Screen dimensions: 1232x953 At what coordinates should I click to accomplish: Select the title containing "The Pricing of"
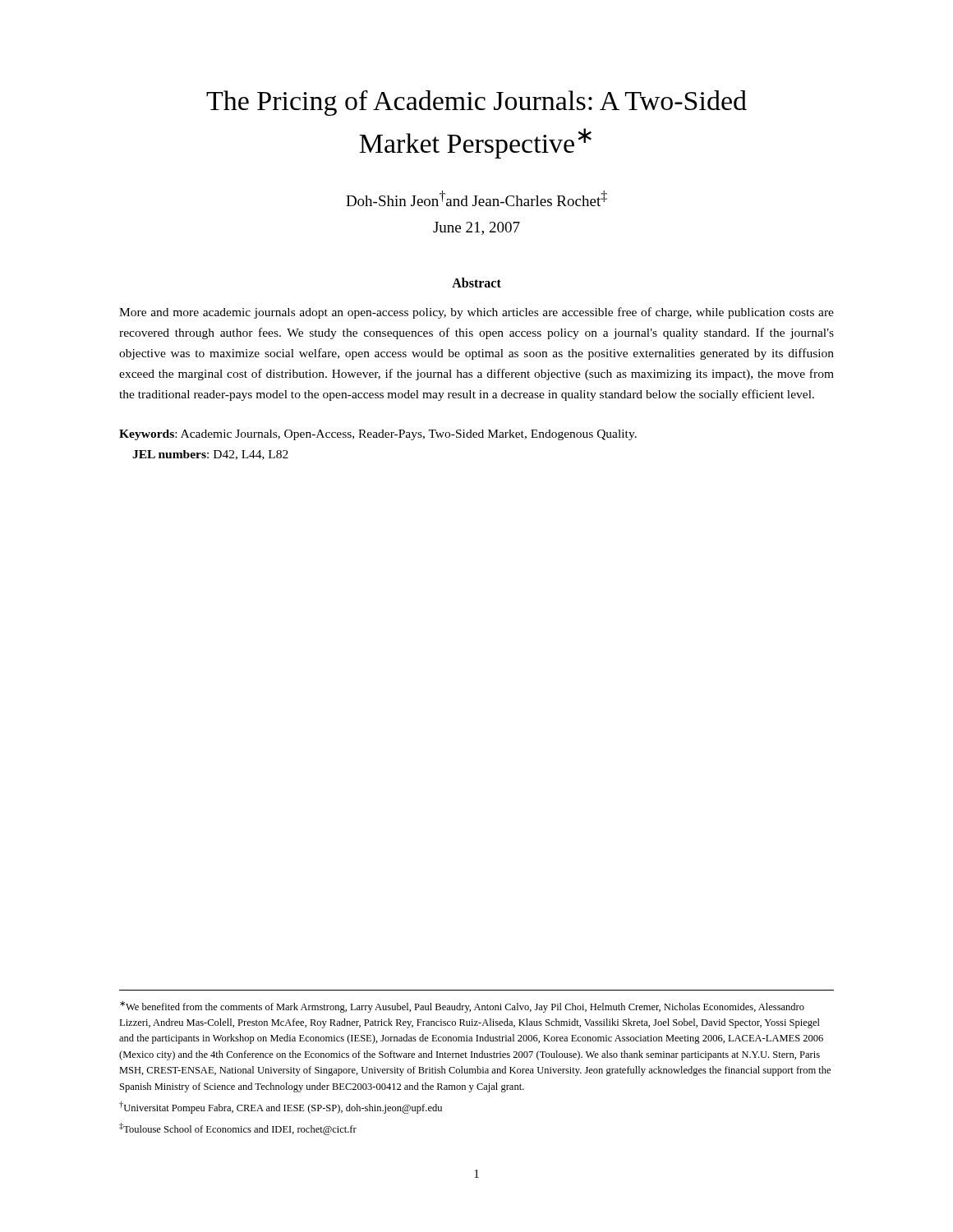click(476, 122)
